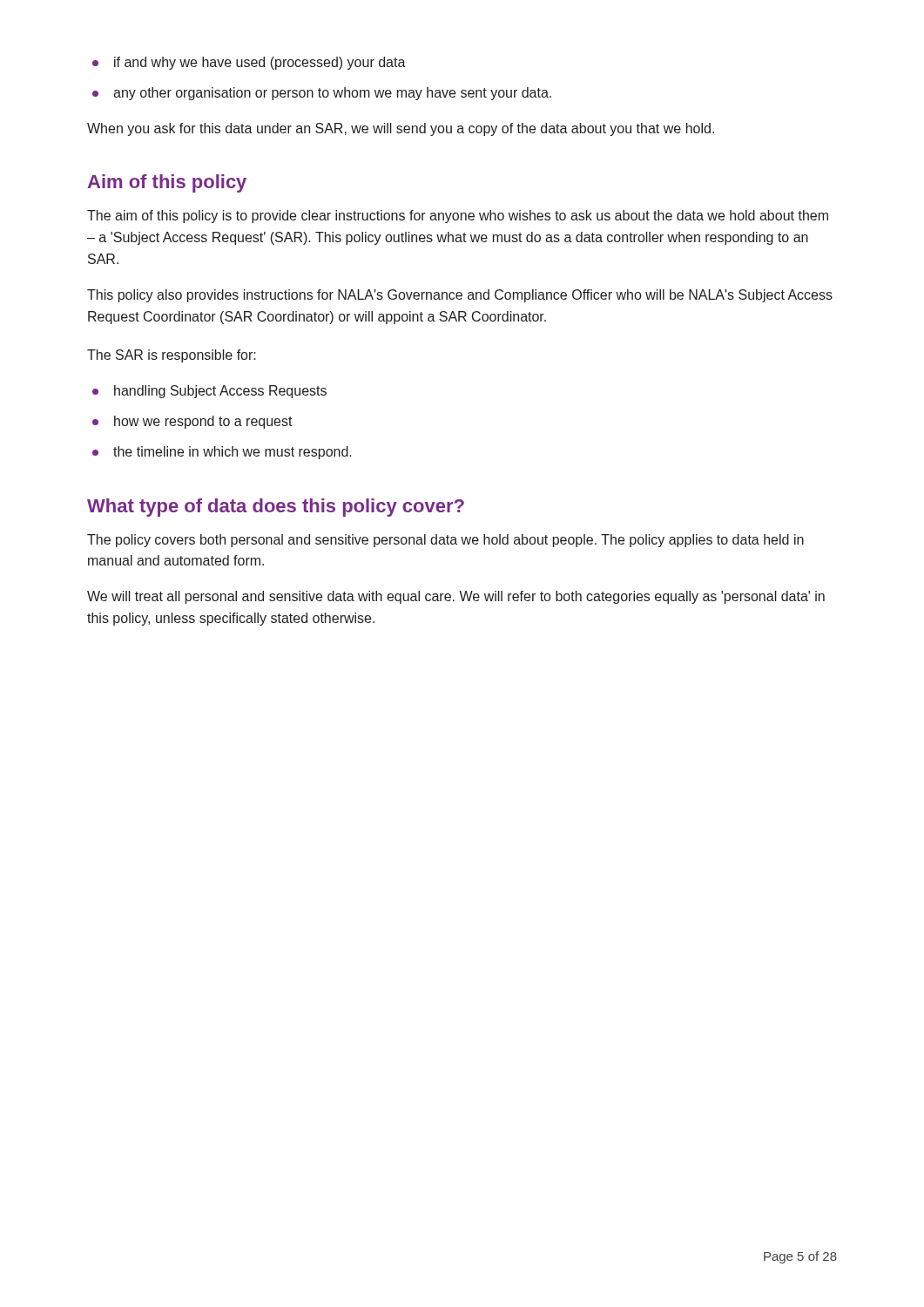
Task: Locate the region starting "The policy covers both personal and"
Action: (446, 550)
